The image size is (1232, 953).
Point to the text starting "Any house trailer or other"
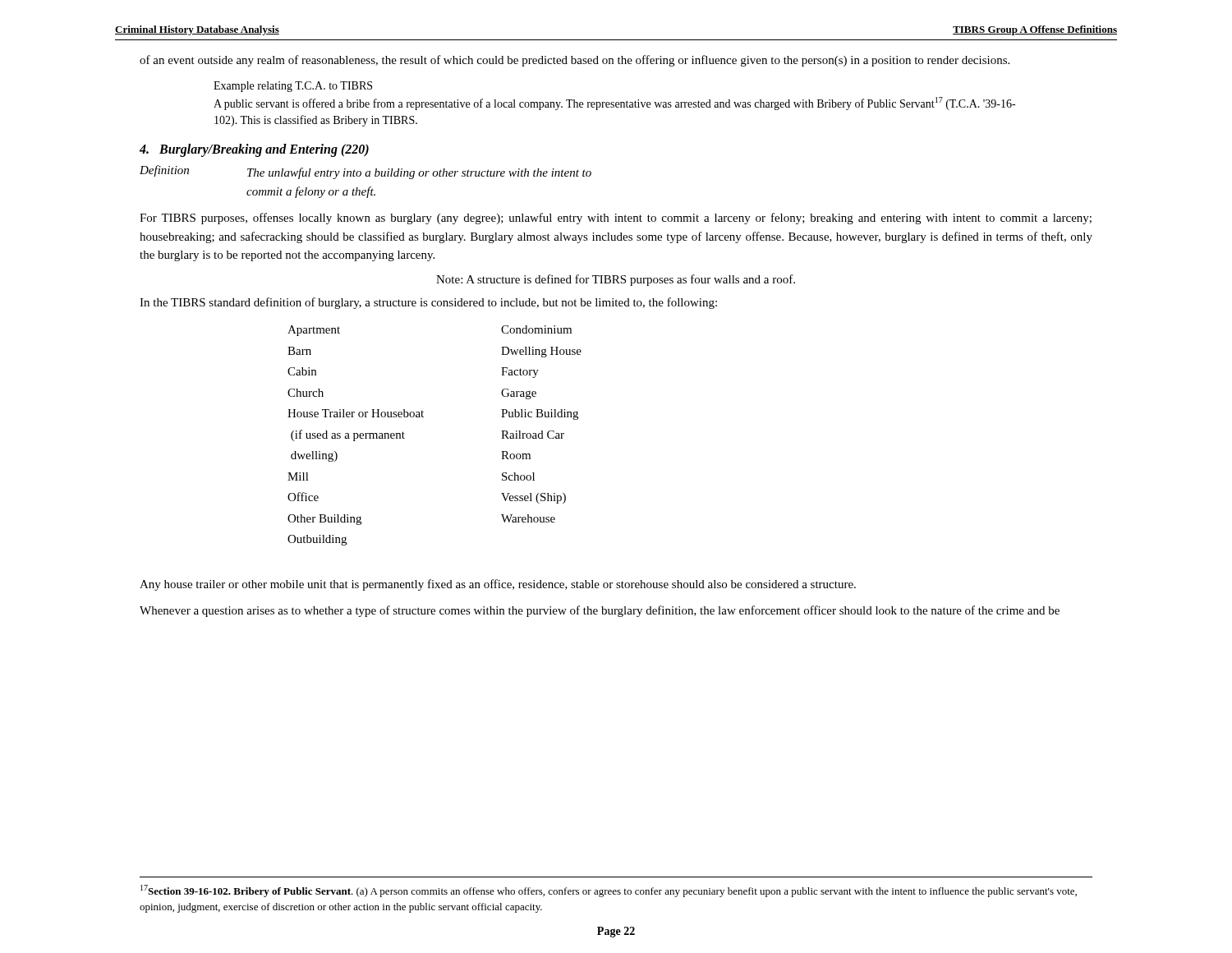coord(498,584)
